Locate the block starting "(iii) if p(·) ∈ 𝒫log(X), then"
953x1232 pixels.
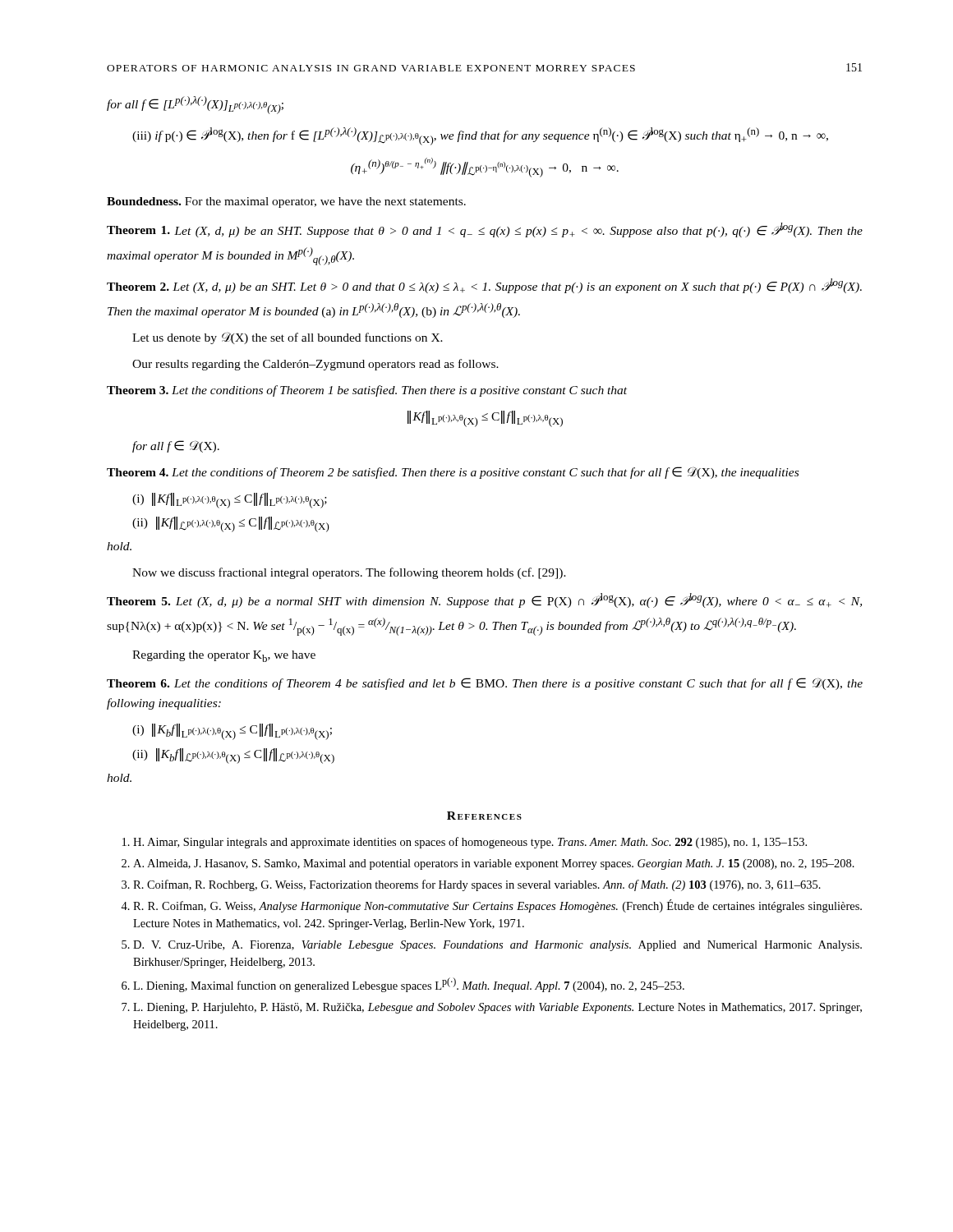point(485,136)
